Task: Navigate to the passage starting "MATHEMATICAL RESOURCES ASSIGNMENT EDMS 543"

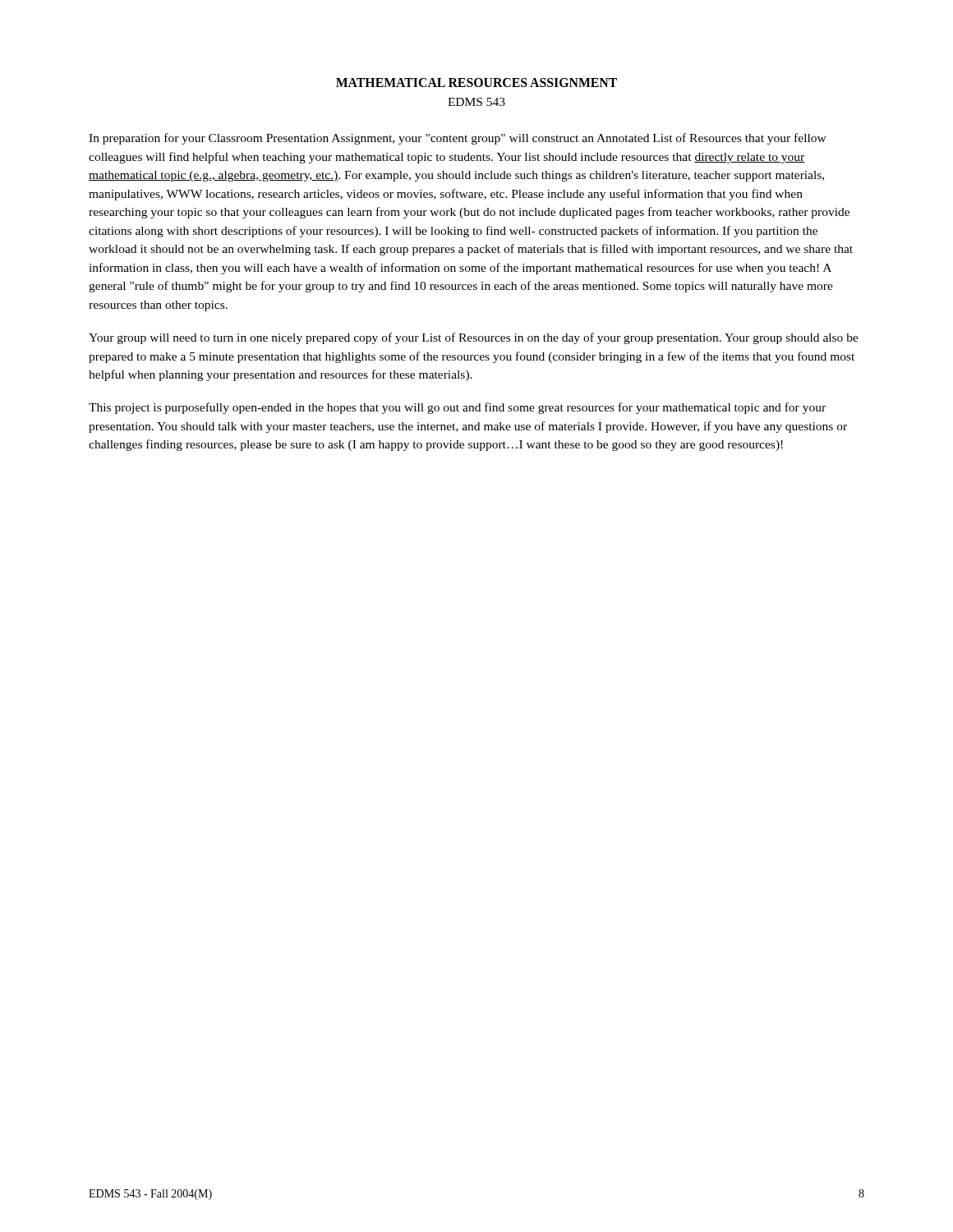Action: (x=476, y=93)
